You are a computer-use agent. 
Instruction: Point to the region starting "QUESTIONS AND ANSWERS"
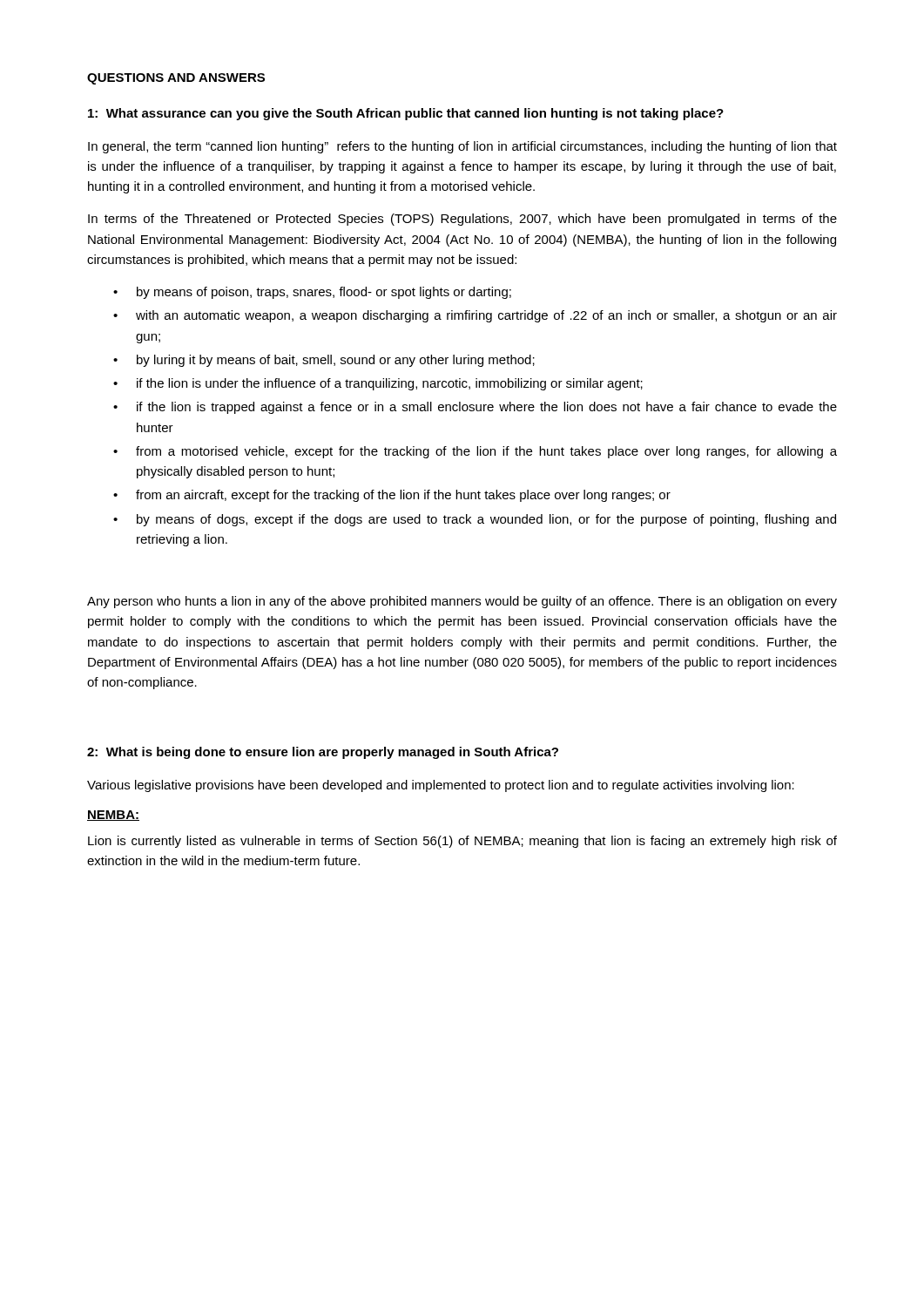176,77
